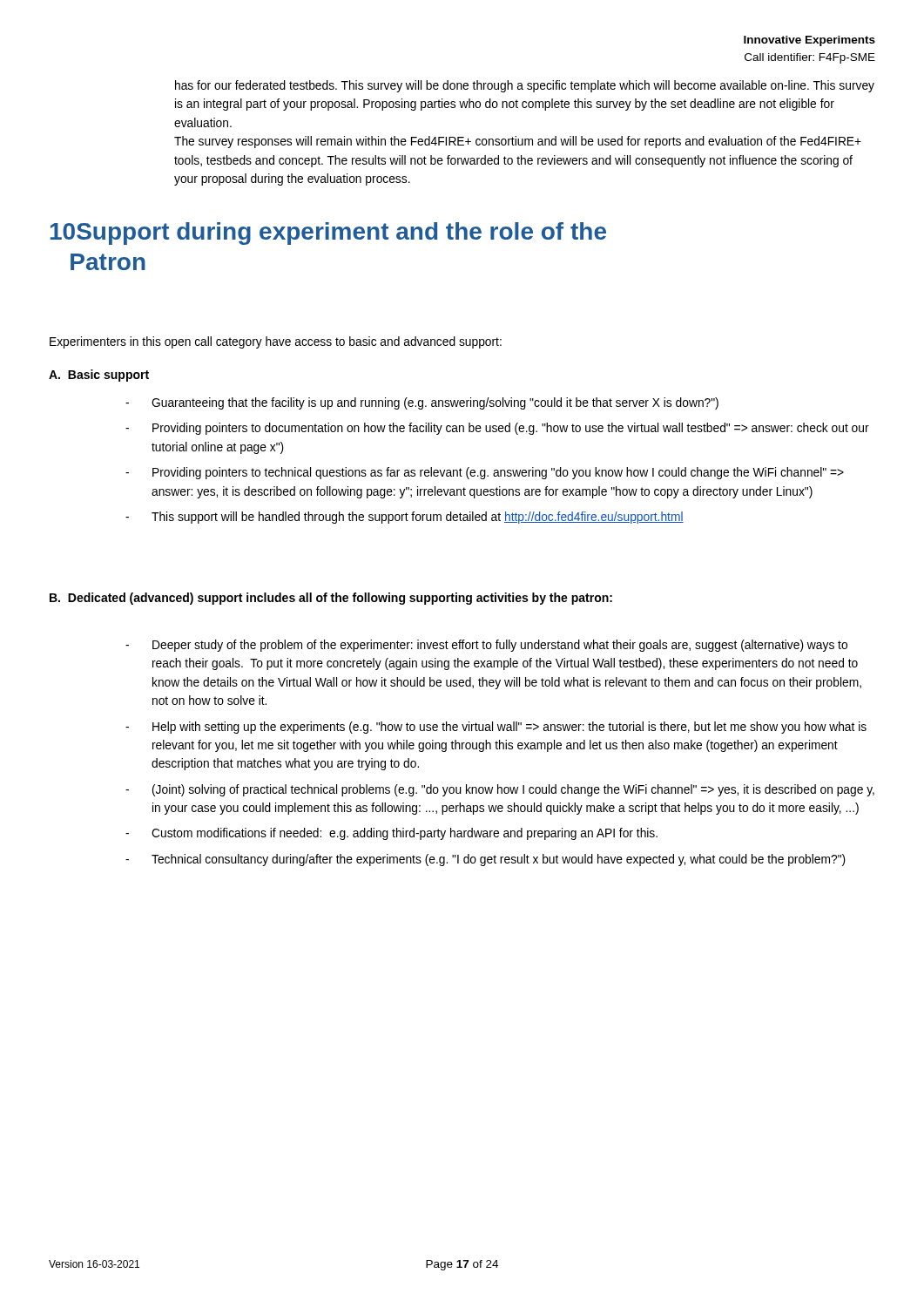This screenshot has width=924, height=1307.
Task: Select the region starting "has for our federated testbeds. This survey will"
Action: click(x=524, y=132)
